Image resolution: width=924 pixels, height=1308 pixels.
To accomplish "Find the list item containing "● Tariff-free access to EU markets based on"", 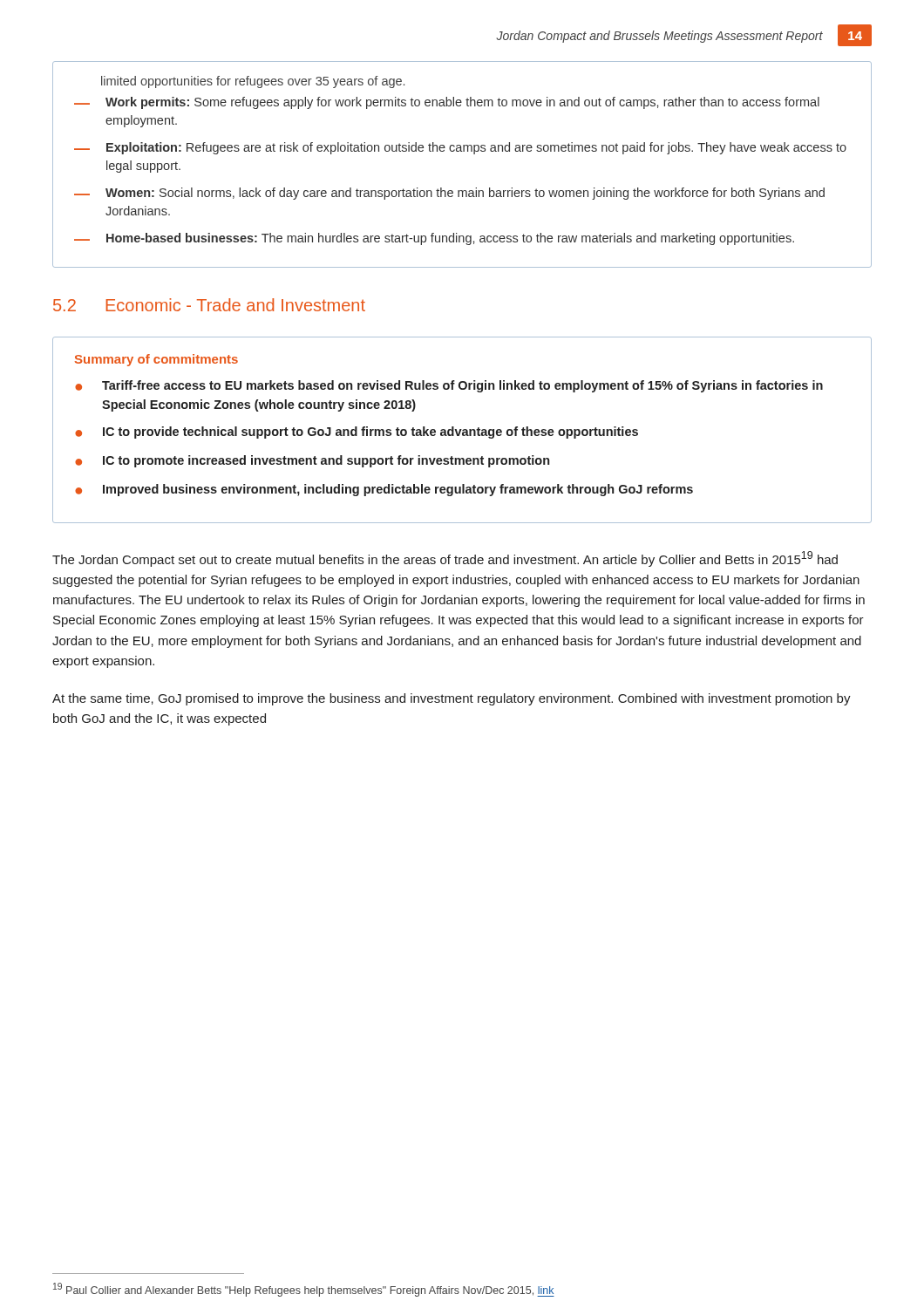I will (462, 395).
